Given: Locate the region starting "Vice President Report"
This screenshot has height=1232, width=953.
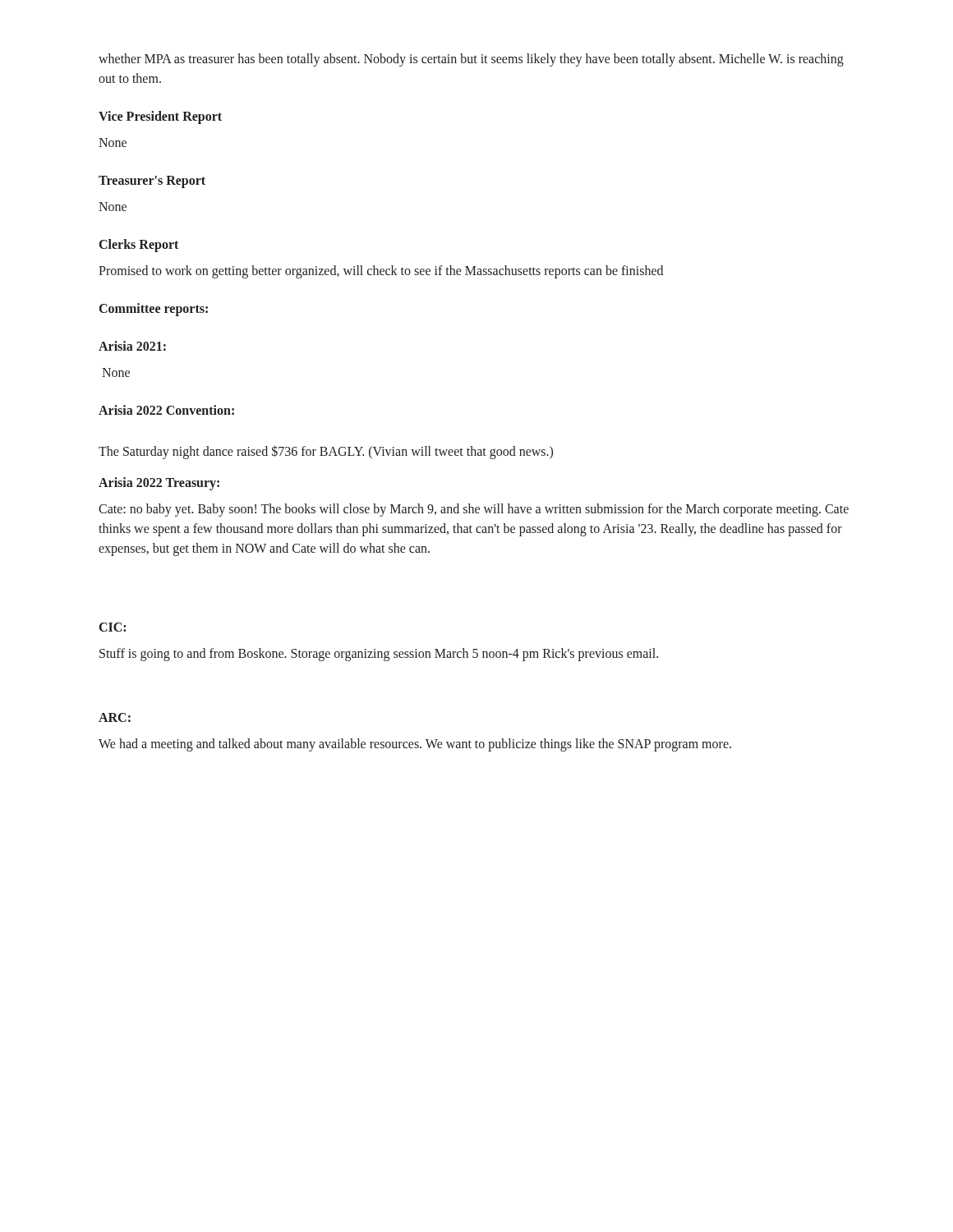Looking at the screenshot, I should click(160, 116).
